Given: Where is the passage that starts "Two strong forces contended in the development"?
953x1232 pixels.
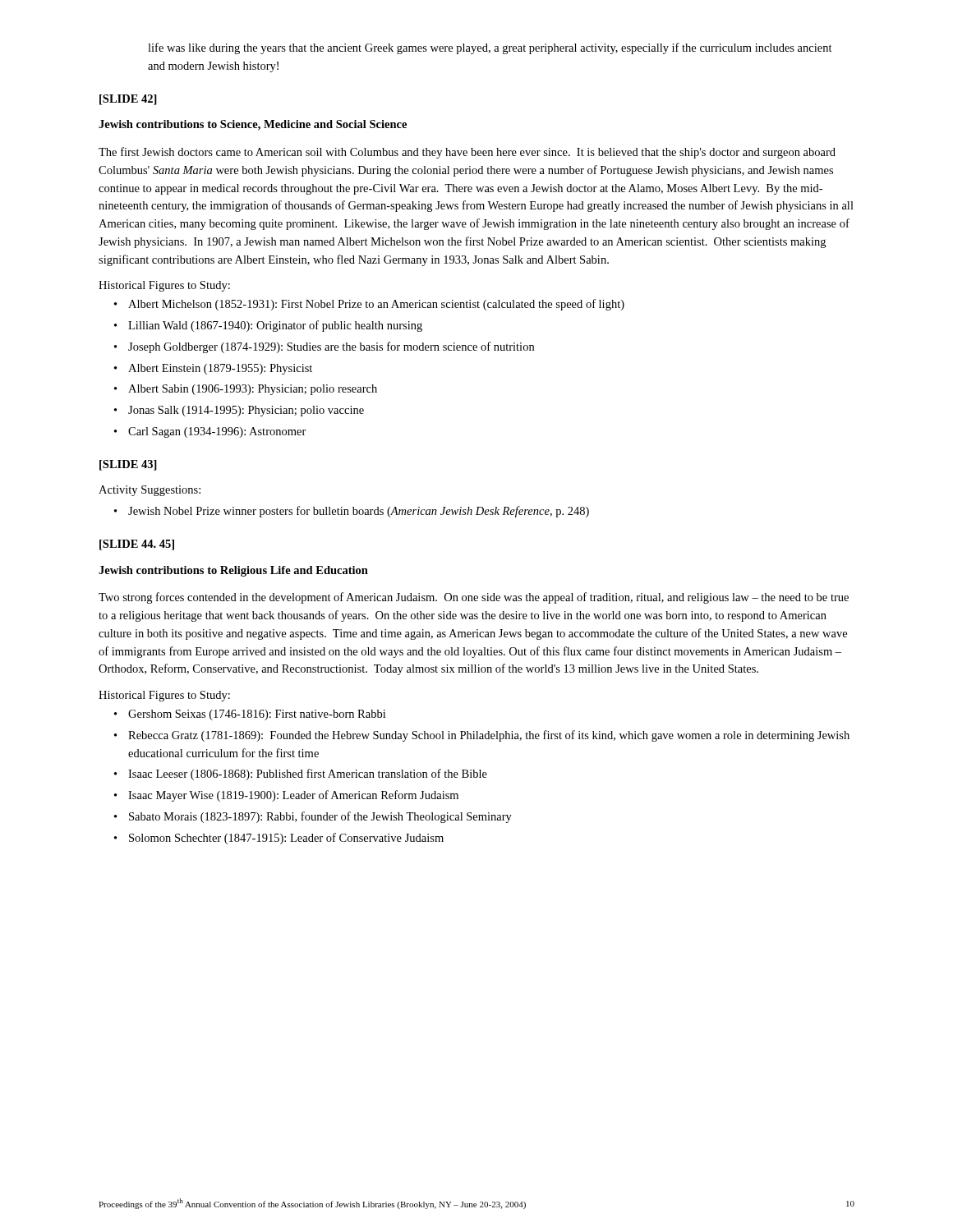Looking at the screenshot, I should point(476,634).
